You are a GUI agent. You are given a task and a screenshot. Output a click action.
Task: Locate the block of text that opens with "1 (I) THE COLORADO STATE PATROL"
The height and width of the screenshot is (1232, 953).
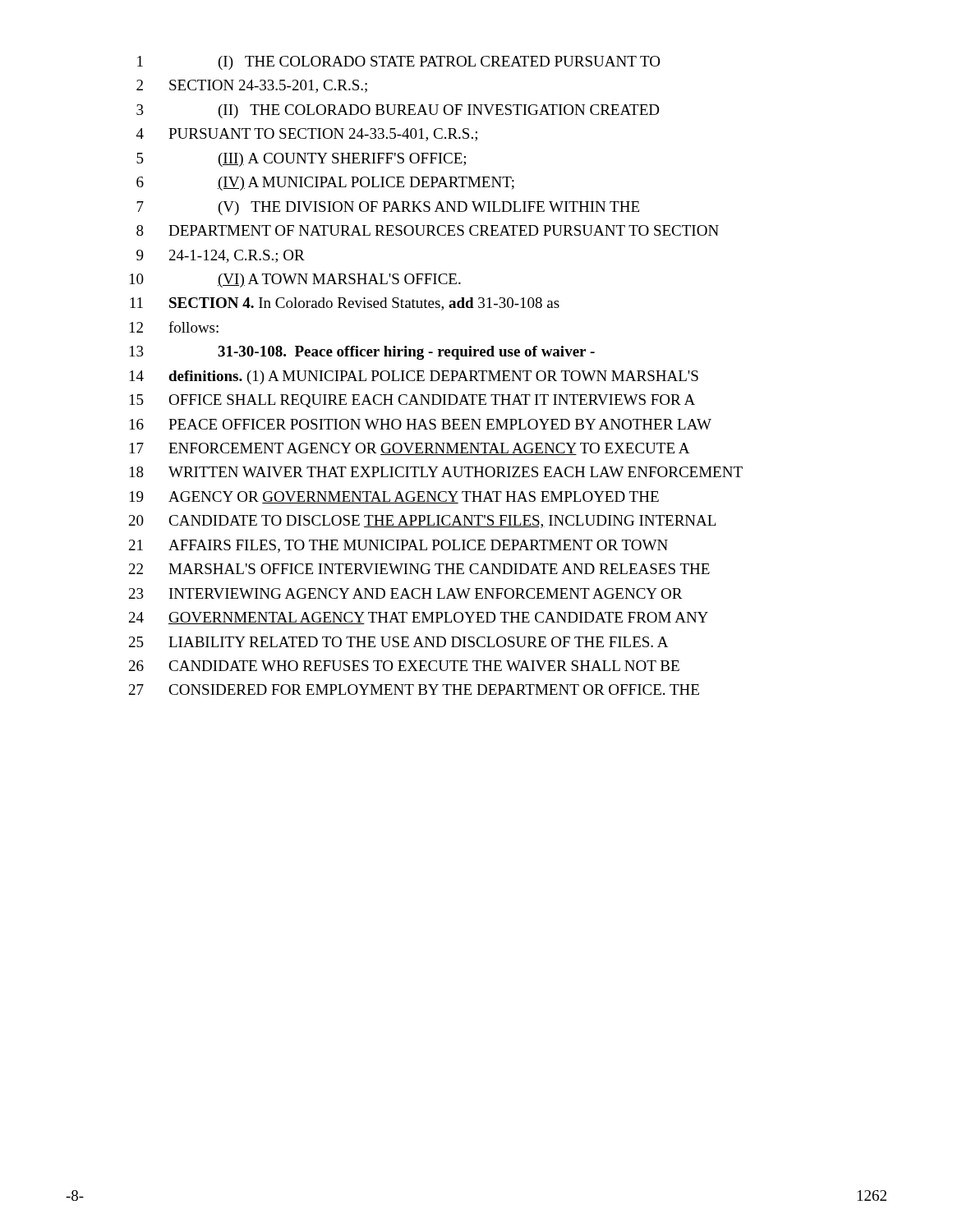[493, 73]
